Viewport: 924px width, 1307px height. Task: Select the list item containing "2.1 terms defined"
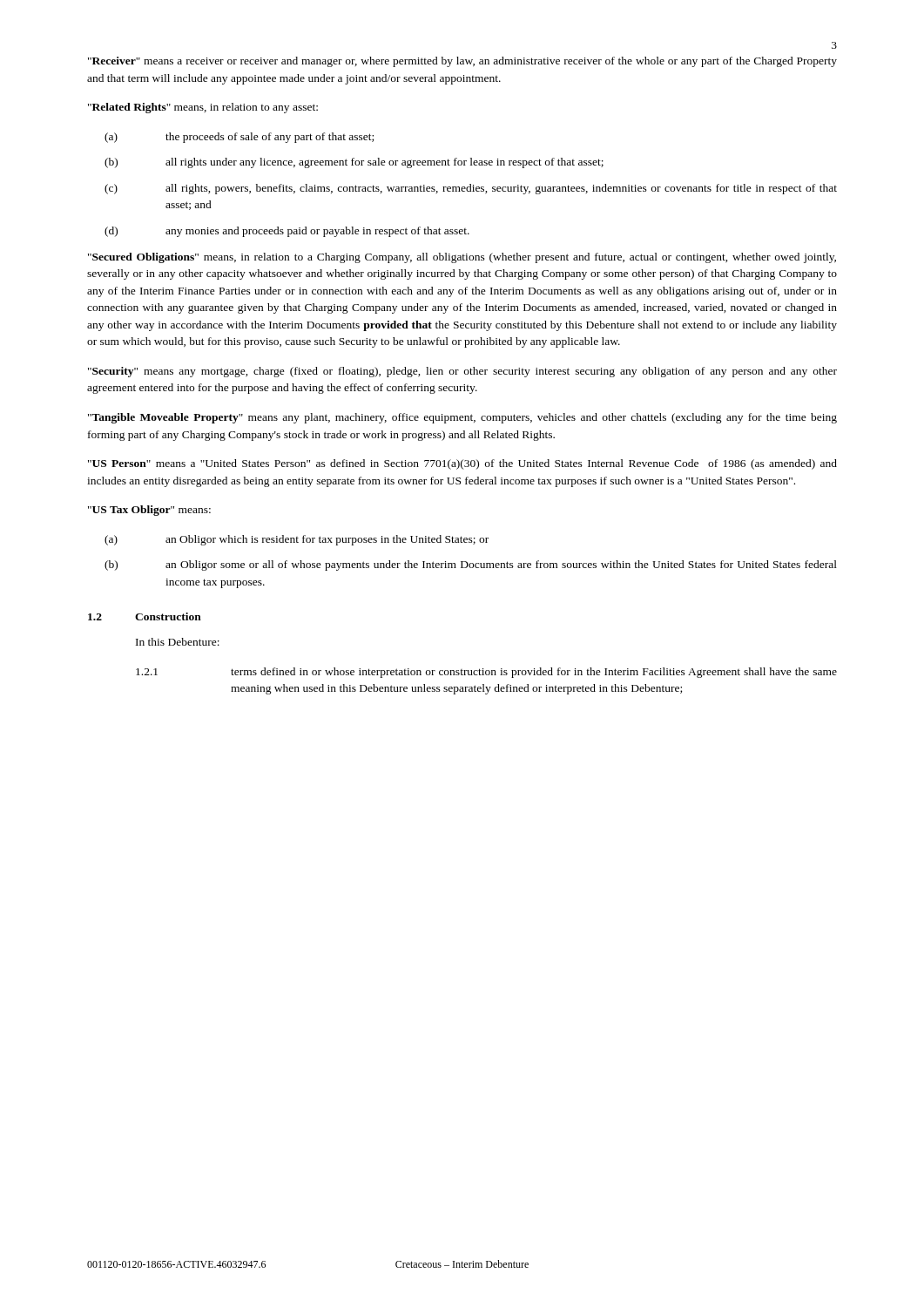pos(462,680)
